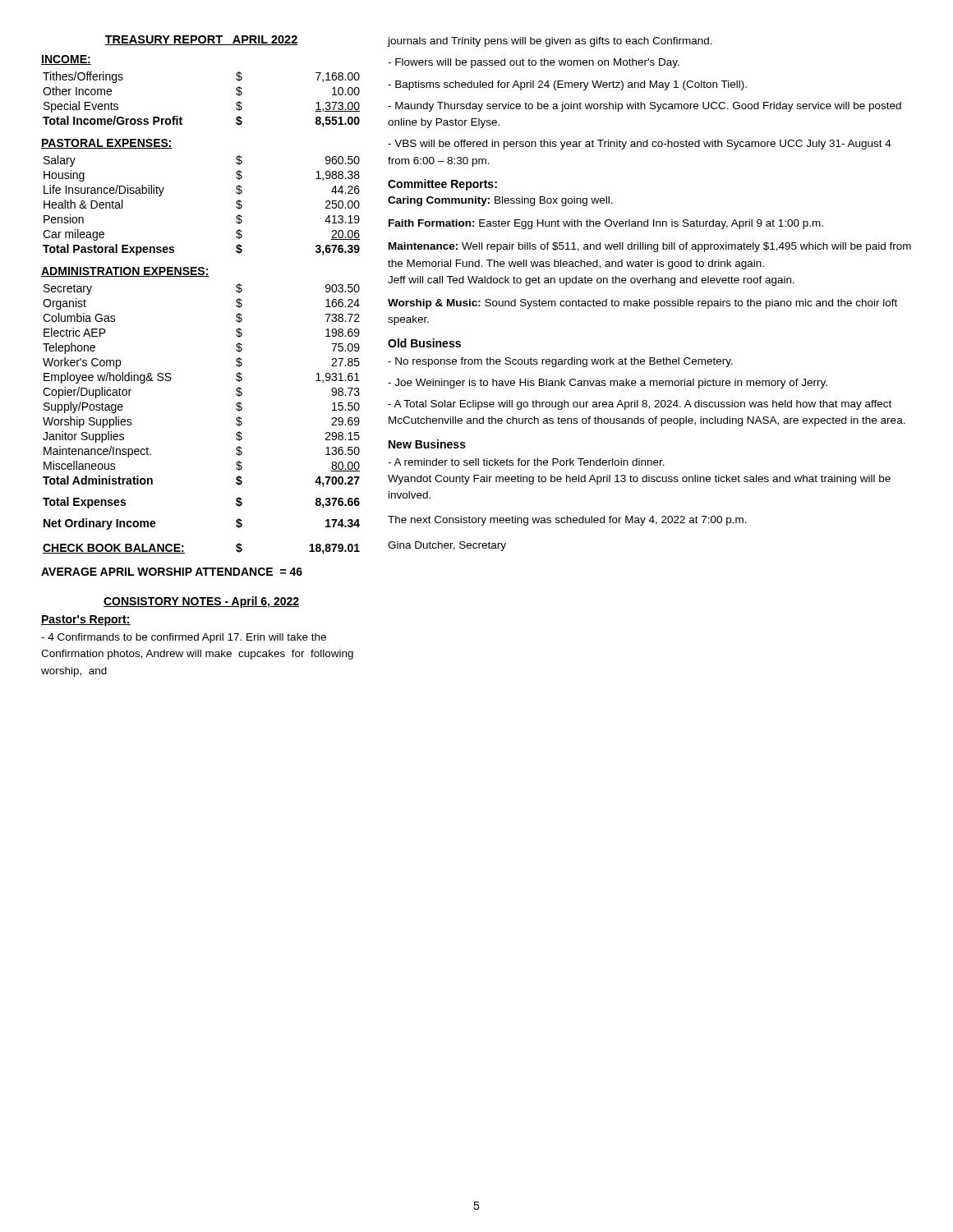Click the passage that begins "VBS will be offered in person this year"
This screenshot has height=1232, width=953.
640,152
